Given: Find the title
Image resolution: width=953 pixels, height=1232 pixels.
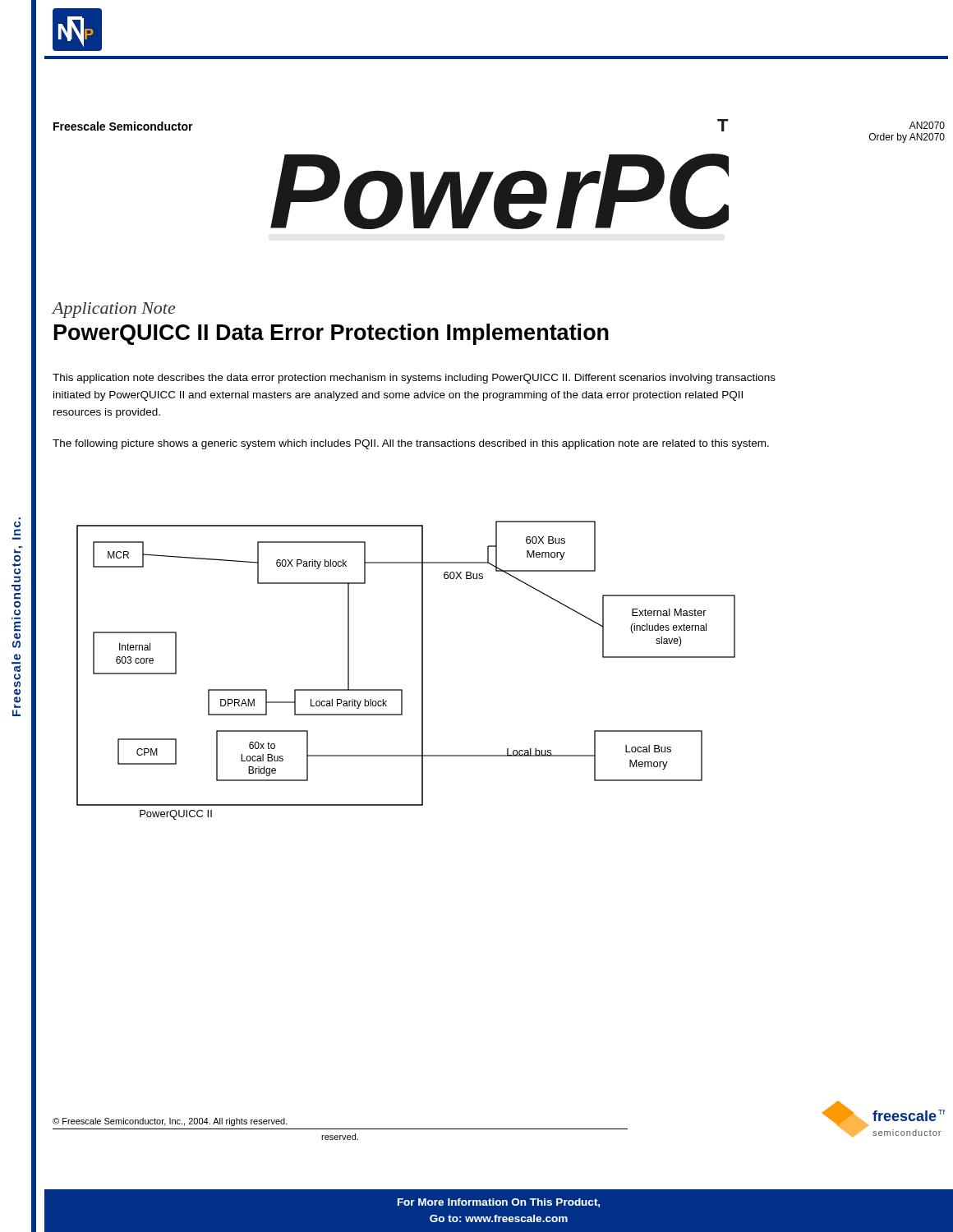Looking at the screenshot, I should tap(422, 322).
